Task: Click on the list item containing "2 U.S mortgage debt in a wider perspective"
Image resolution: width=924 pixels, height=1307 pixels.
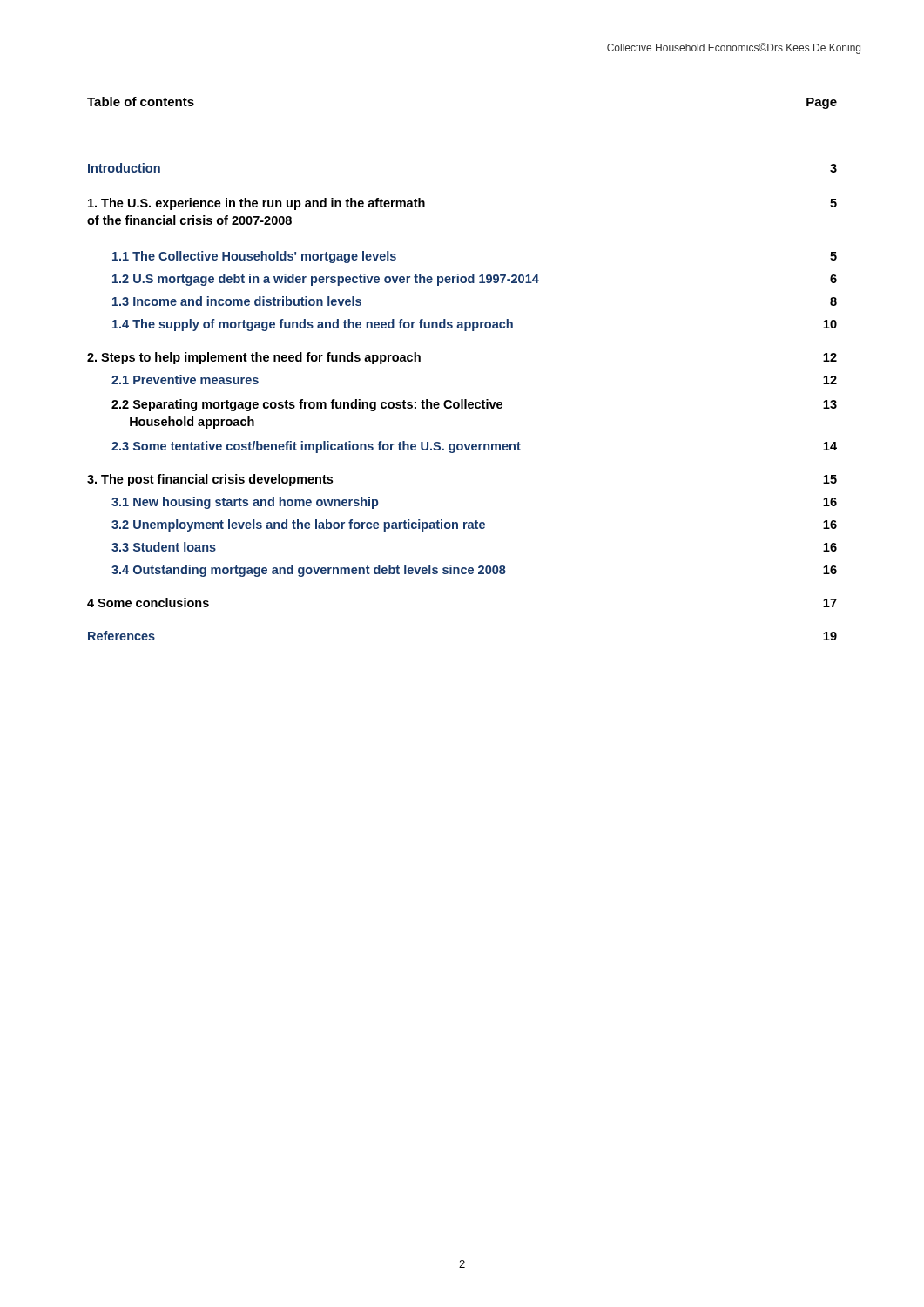Action: pyautogui.click(x=474, y=278)
